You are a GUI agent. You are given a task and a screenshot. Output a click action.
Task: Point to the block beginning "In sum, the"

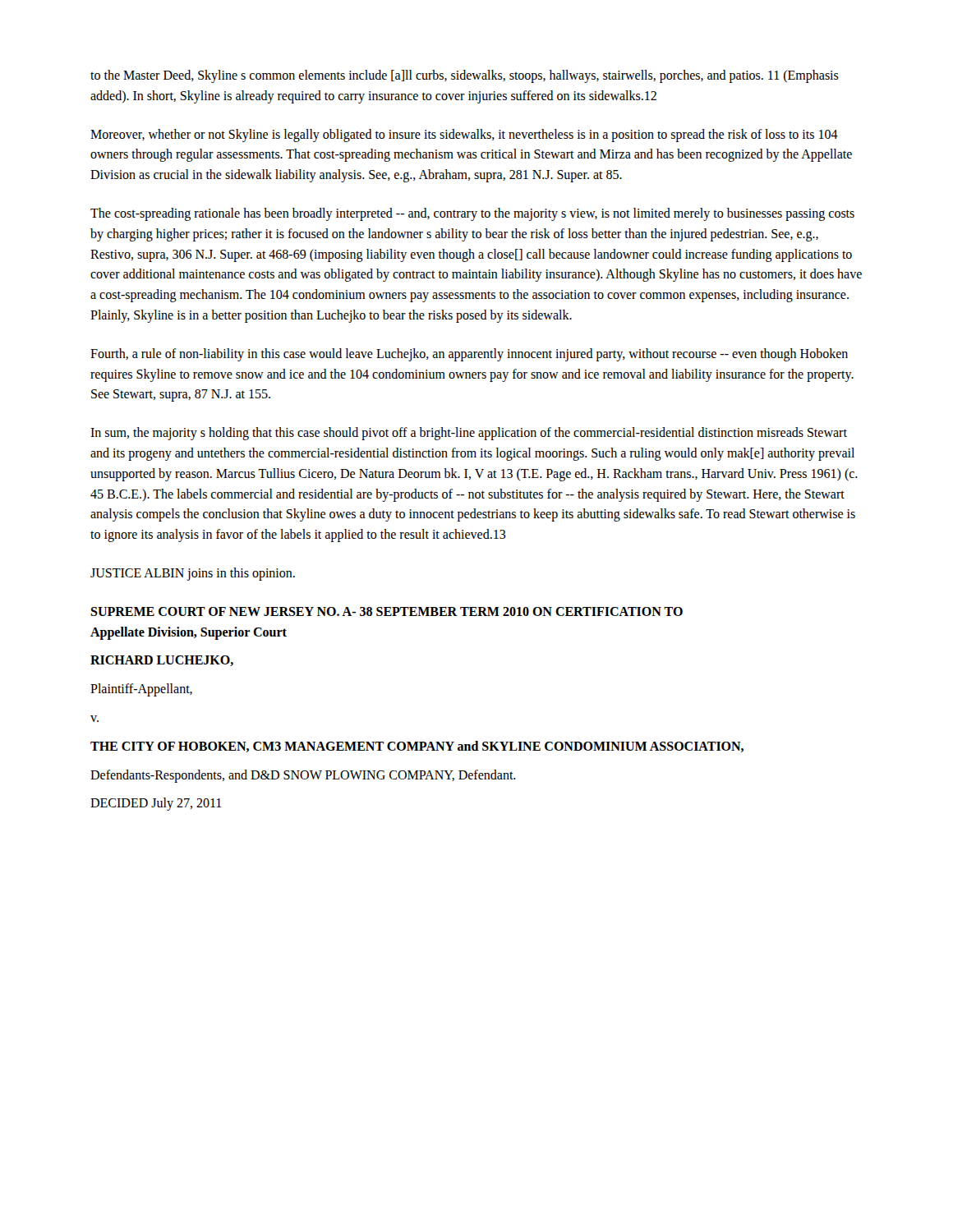(474, 483)
